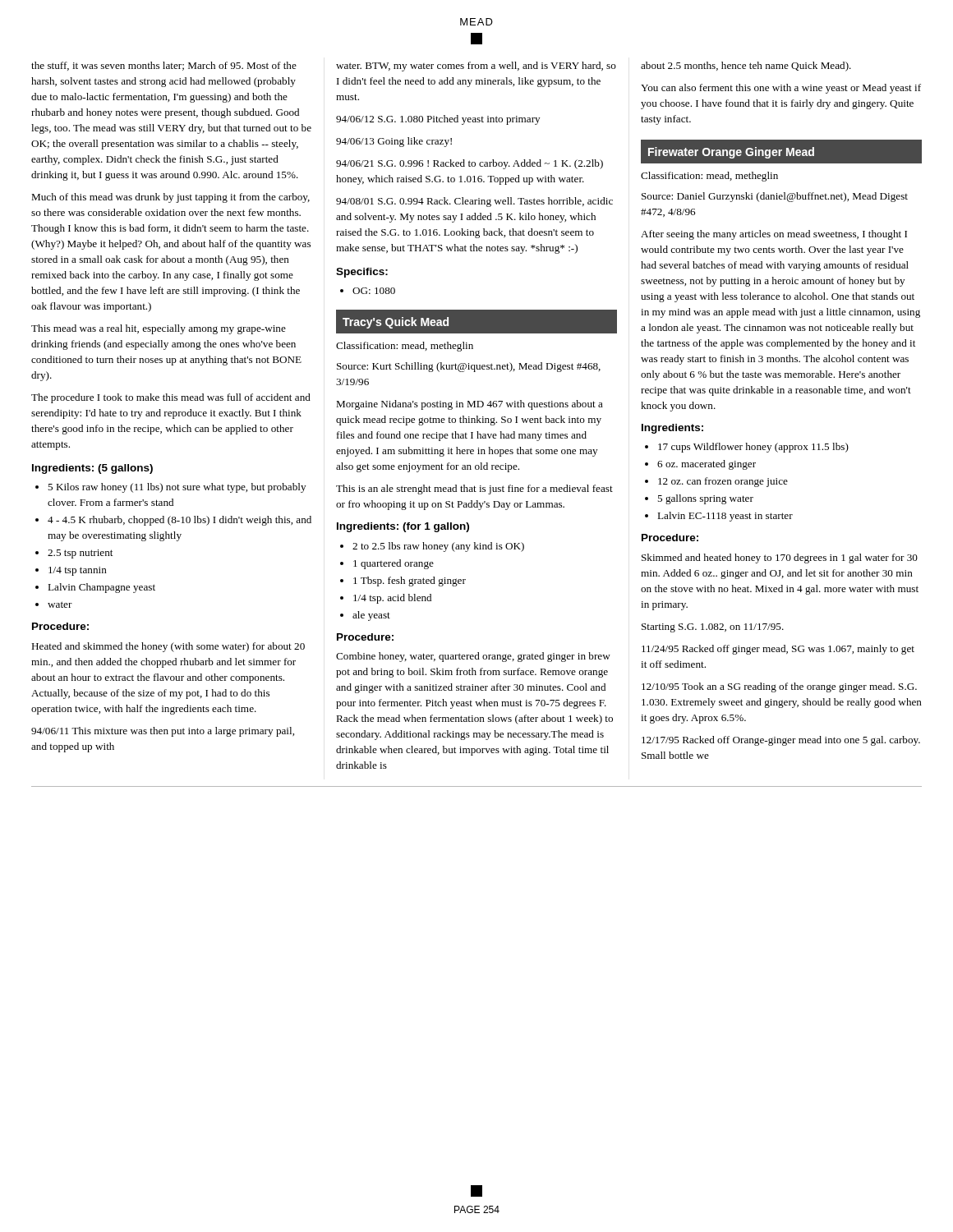Select the section header with the text "Ingredients: (5 gallons)"
953x1232 pixels.
(92, 468)
